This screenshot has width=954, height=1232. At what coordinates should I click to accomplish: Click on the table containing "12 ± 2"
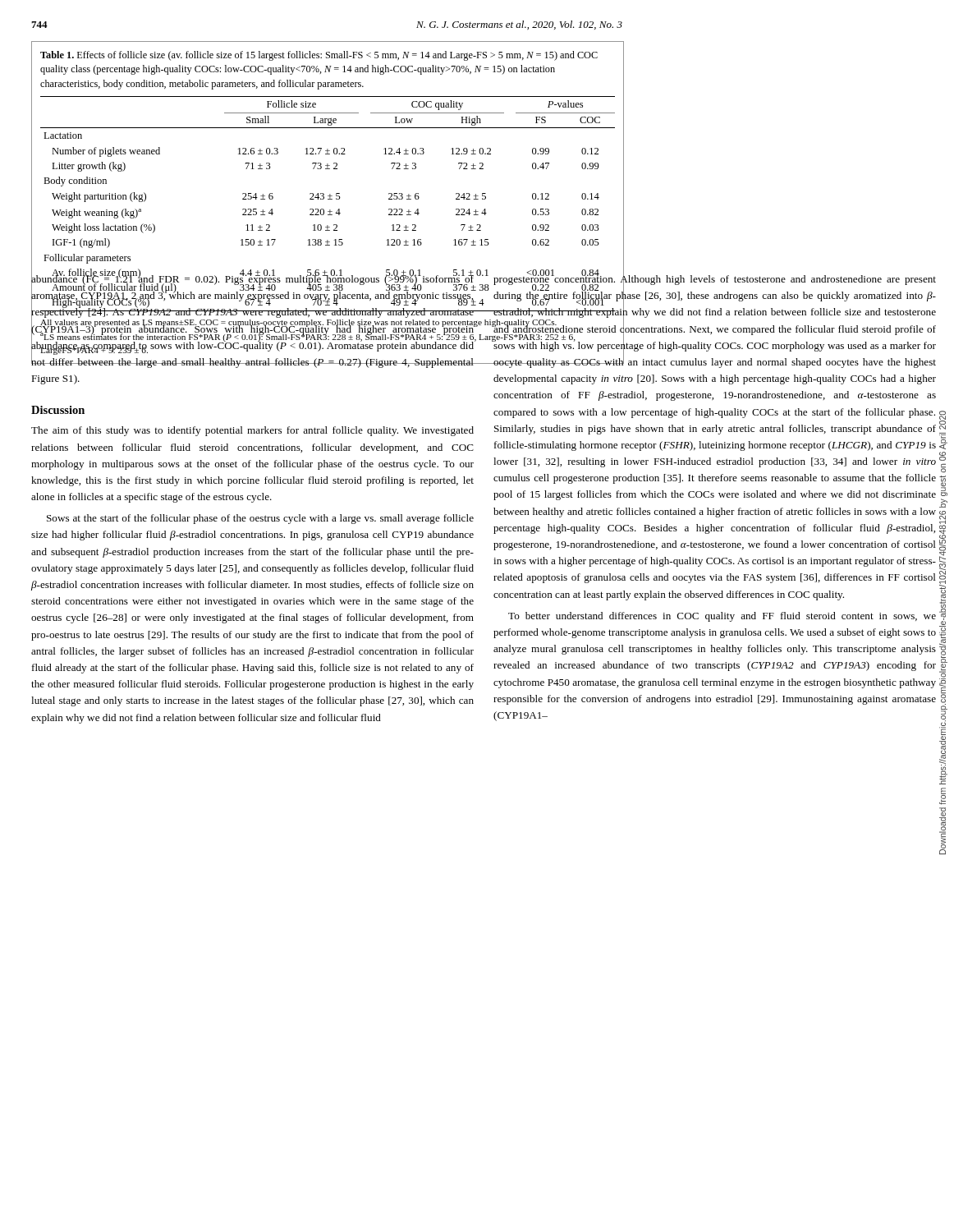tap(328, 203)
